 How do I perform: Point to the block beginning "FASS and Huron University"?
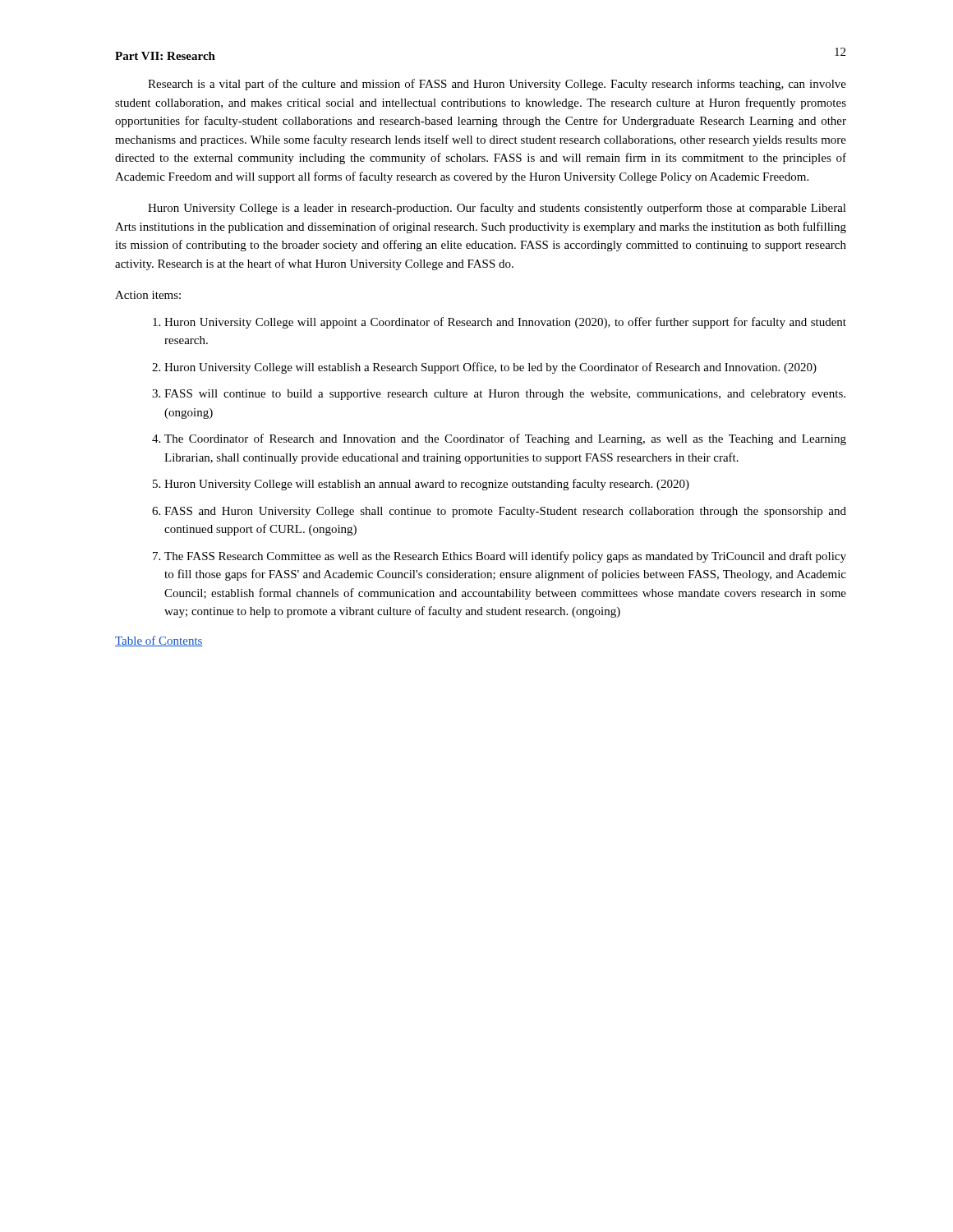pyautogui.click(x=505, y=520)
